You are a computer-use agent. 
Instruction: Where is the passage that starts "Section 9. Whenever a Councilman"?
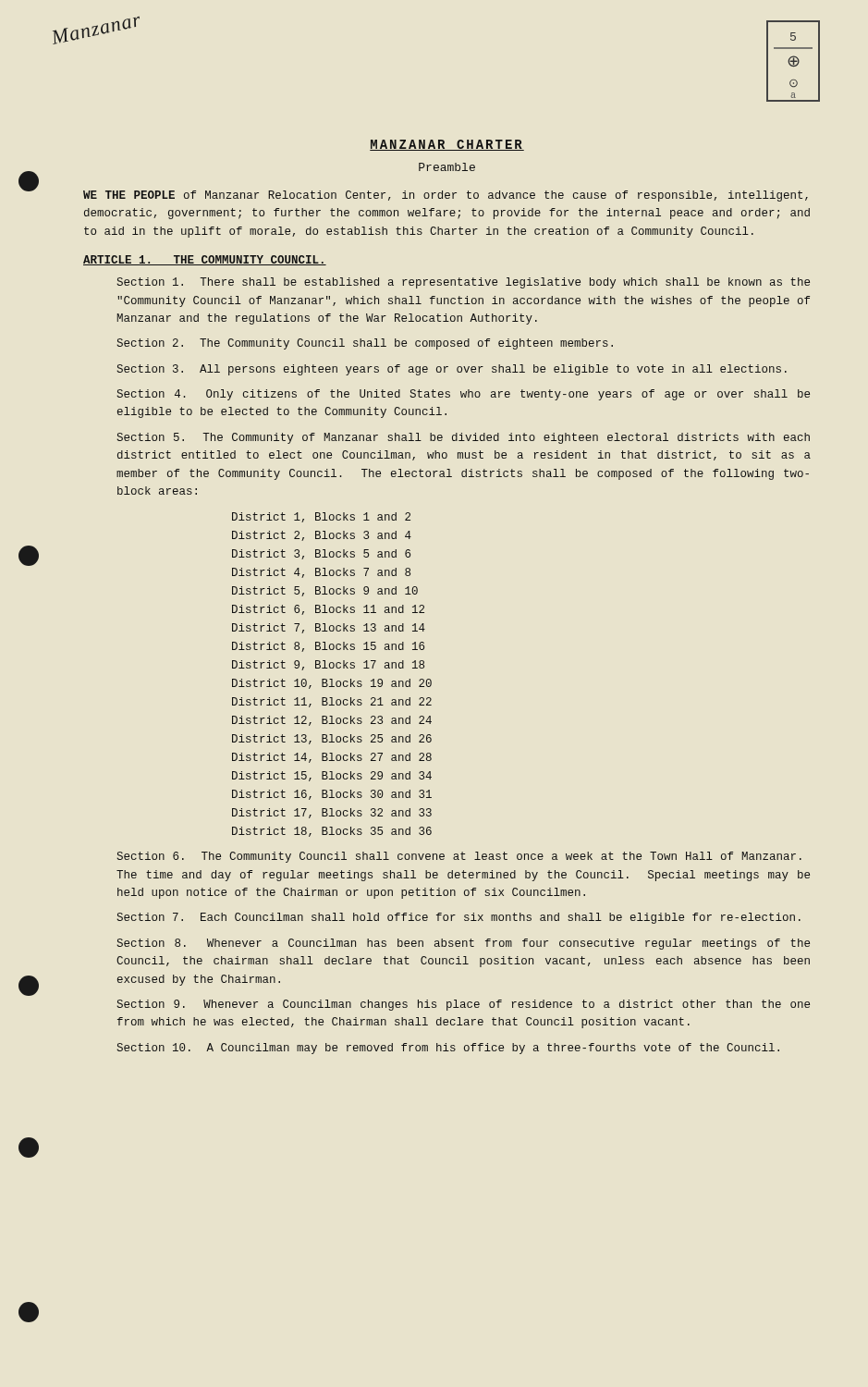click(x=464, y=1014)
